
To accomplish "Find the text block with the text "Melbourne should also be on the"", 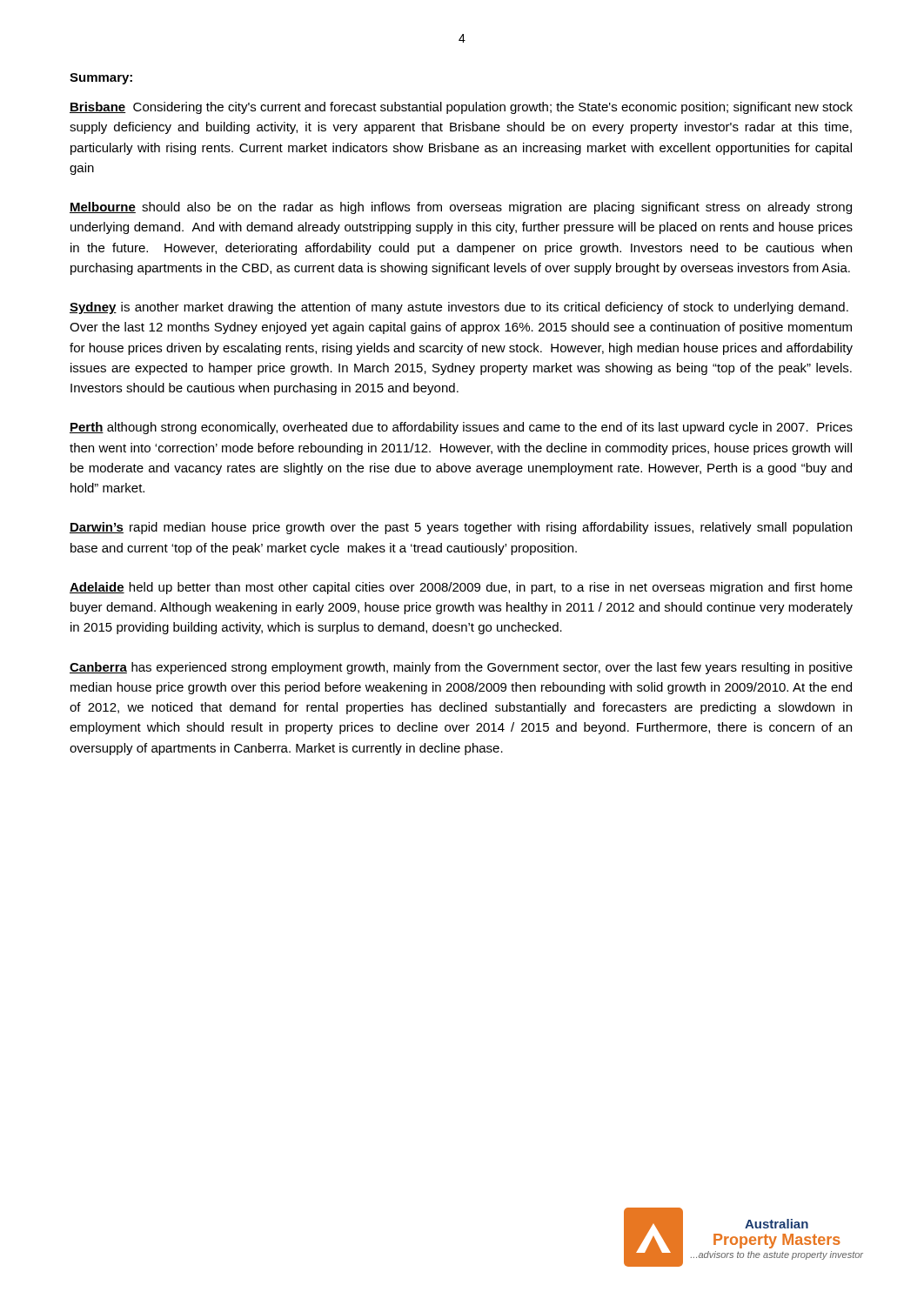I will tap(461, 237).
